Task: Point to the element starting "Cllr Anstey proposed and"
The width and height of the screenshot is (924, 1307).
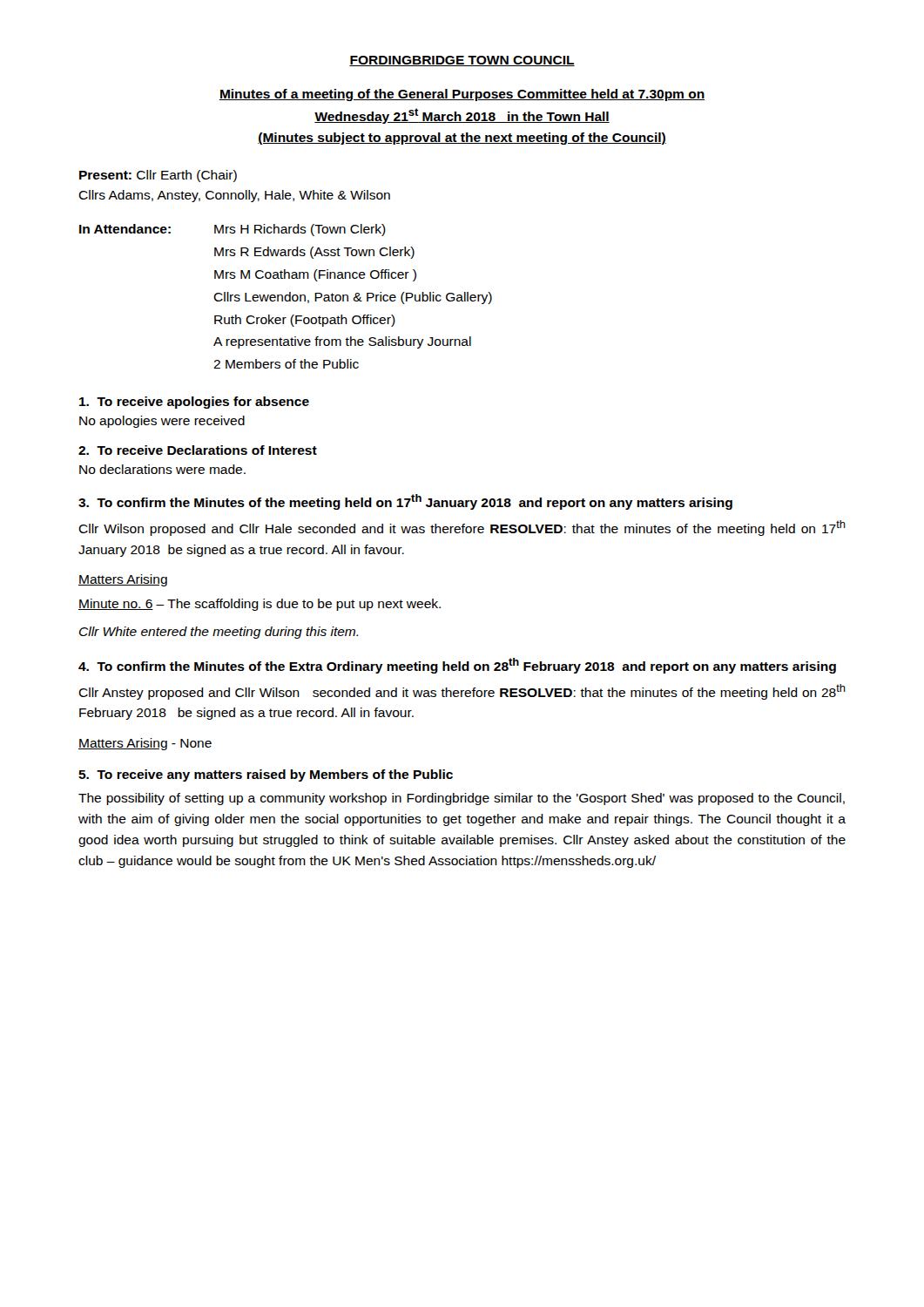Action: pyautogui.click(x=462, y=701)
